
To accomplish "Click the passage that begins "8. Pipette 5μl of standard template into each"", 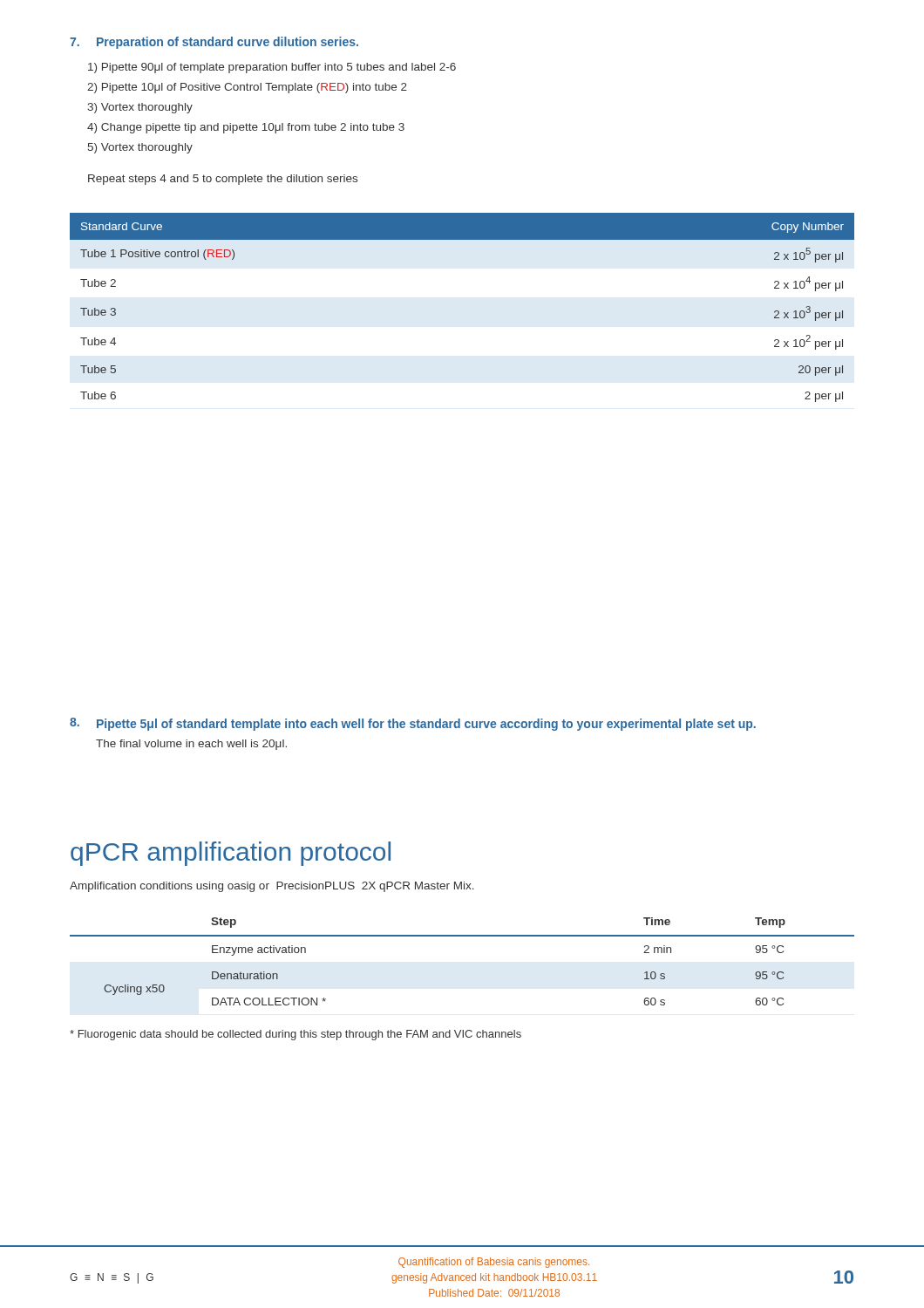I will (x=413, y=732).
